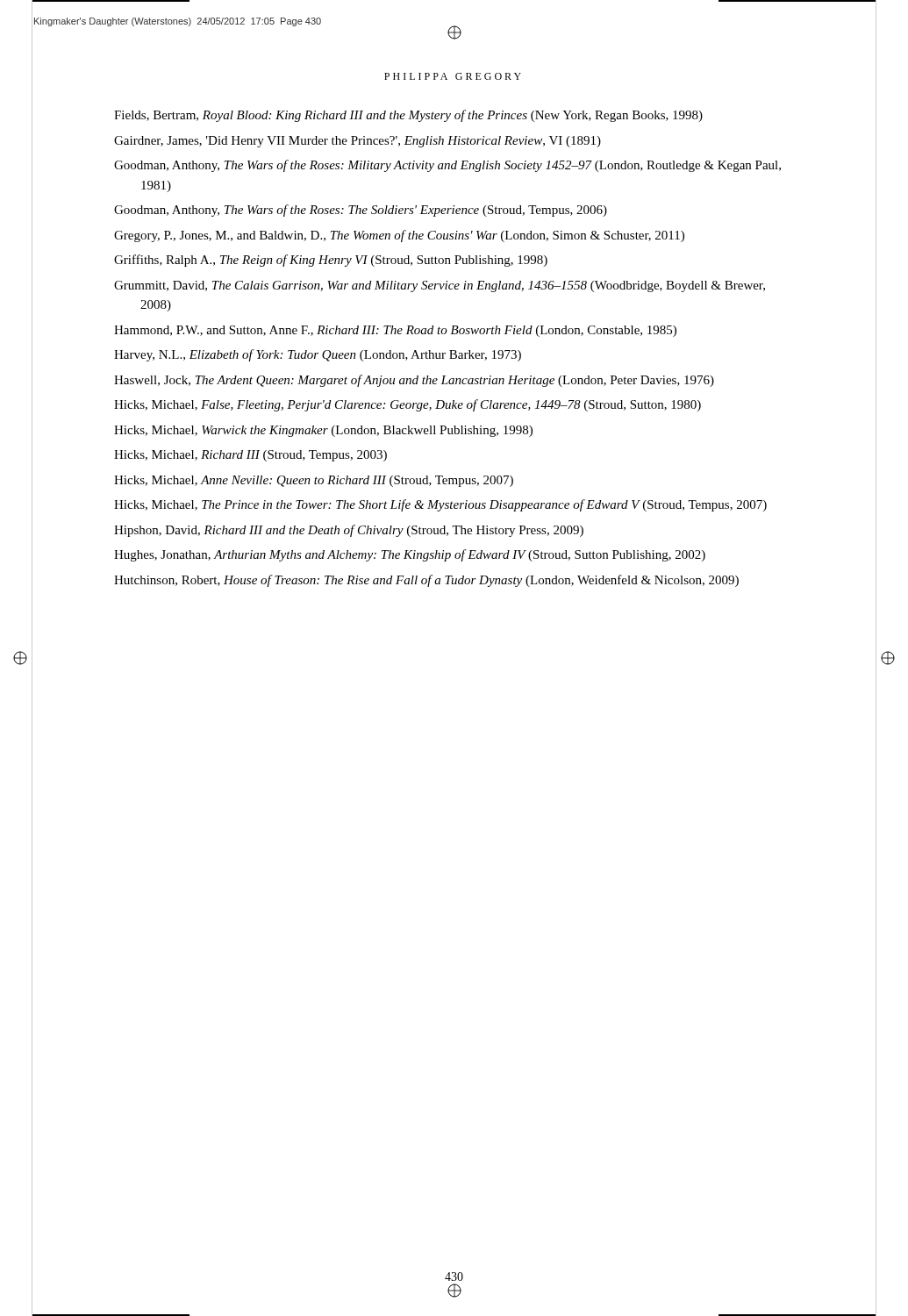
Task: Locate the region starting "Hughes, Jonathan, Arthurian"
Action: (x=410, y=554)
